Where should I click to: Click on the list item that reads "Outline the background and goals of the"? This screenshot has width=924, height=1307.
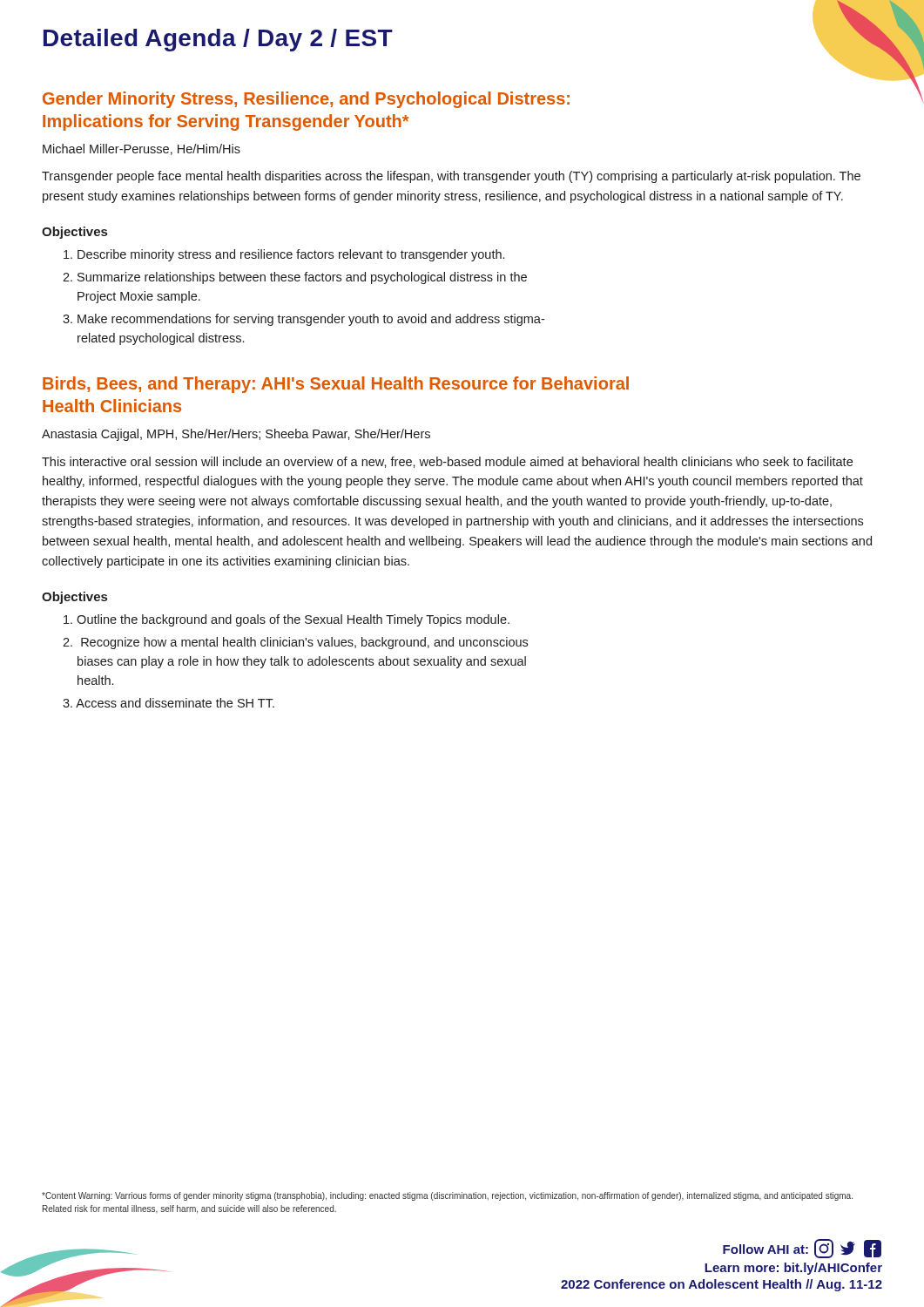287,620
